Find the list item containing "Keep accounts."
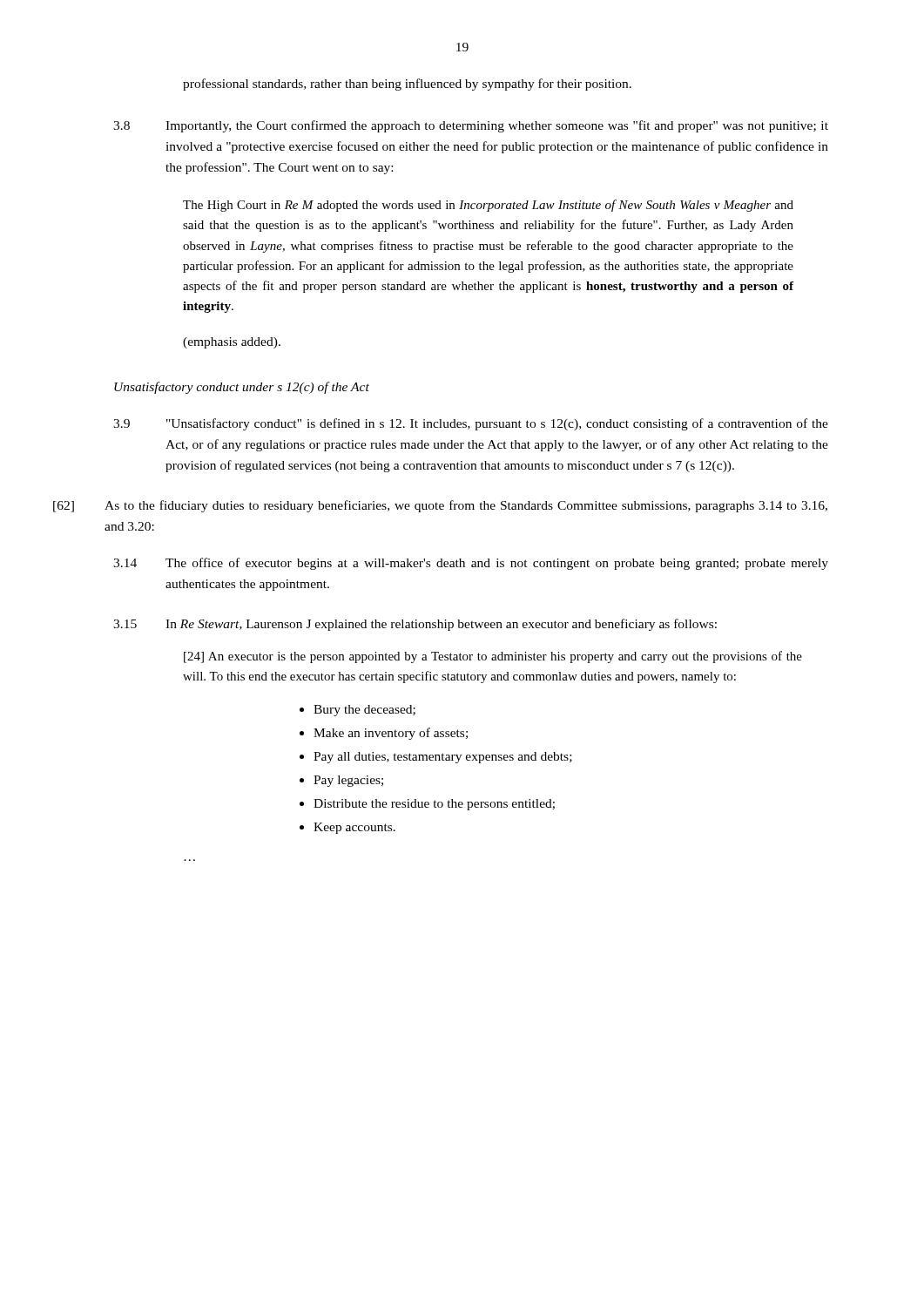The height and width of the screenshot is (1307, 924). 355,827
